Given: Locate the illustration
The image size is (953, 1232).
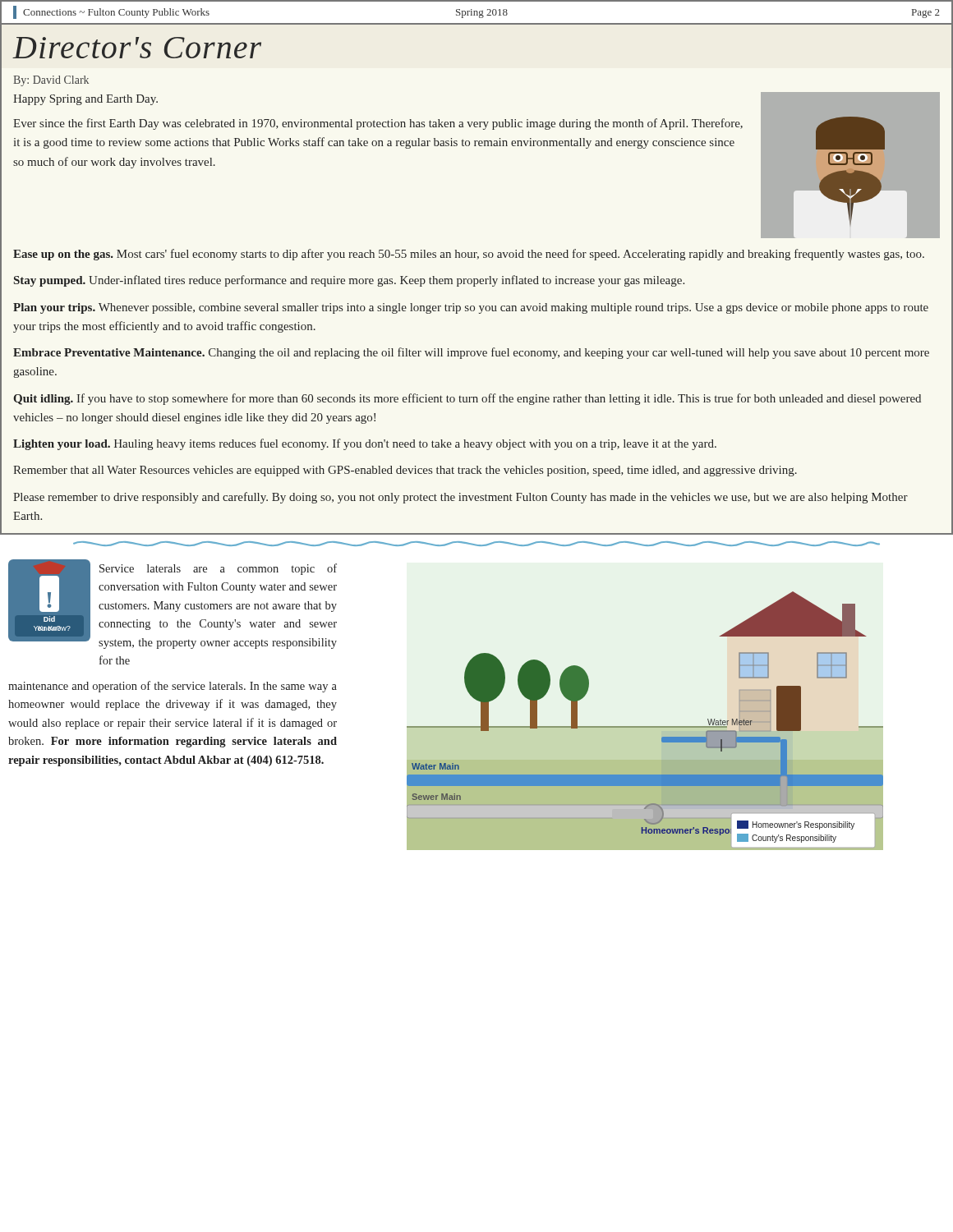Looking at the screenshot, I should click(x=645, y=705).
